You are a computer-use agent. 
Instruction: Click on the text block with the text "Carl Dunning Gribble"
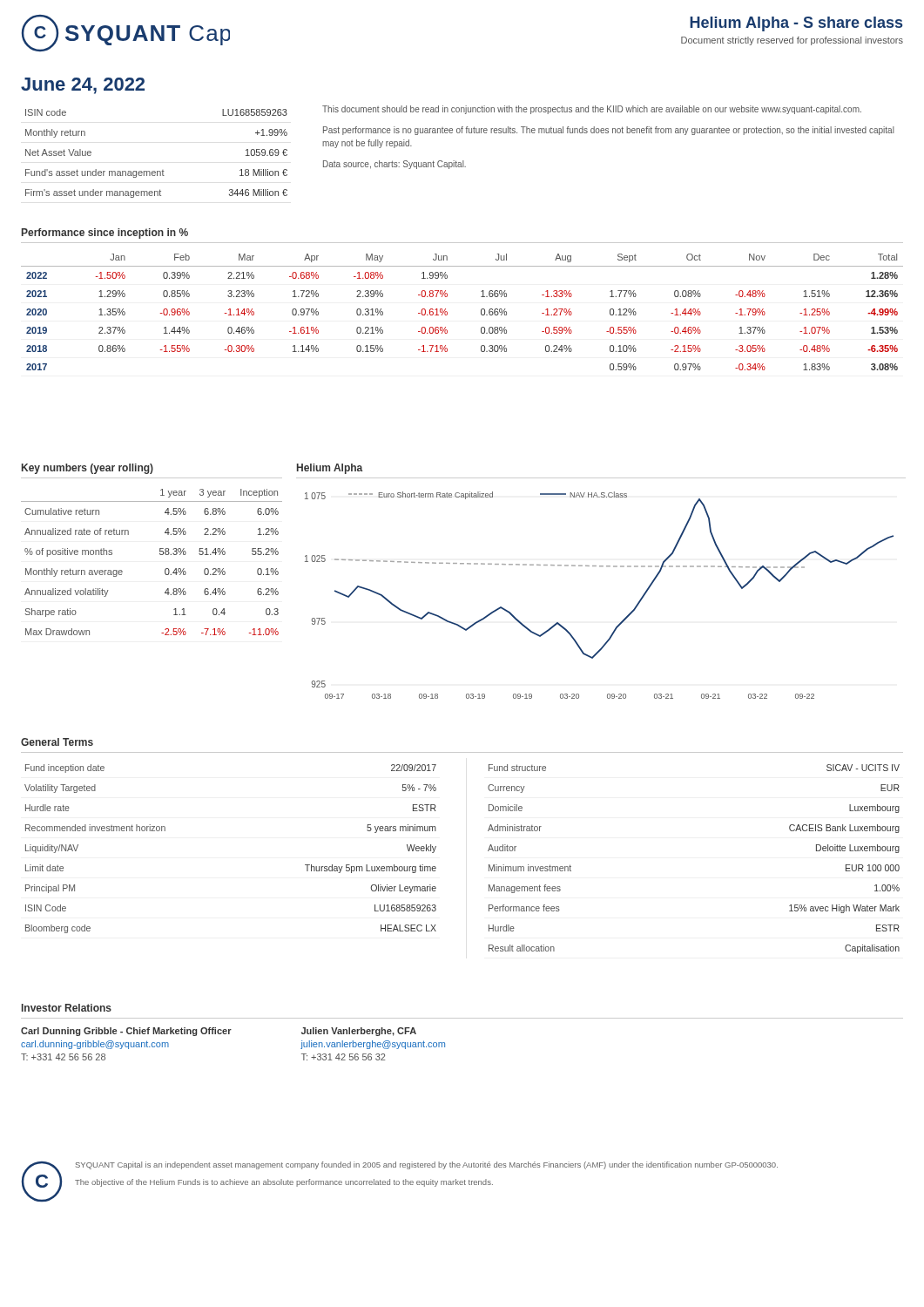tap(126, 1044)
